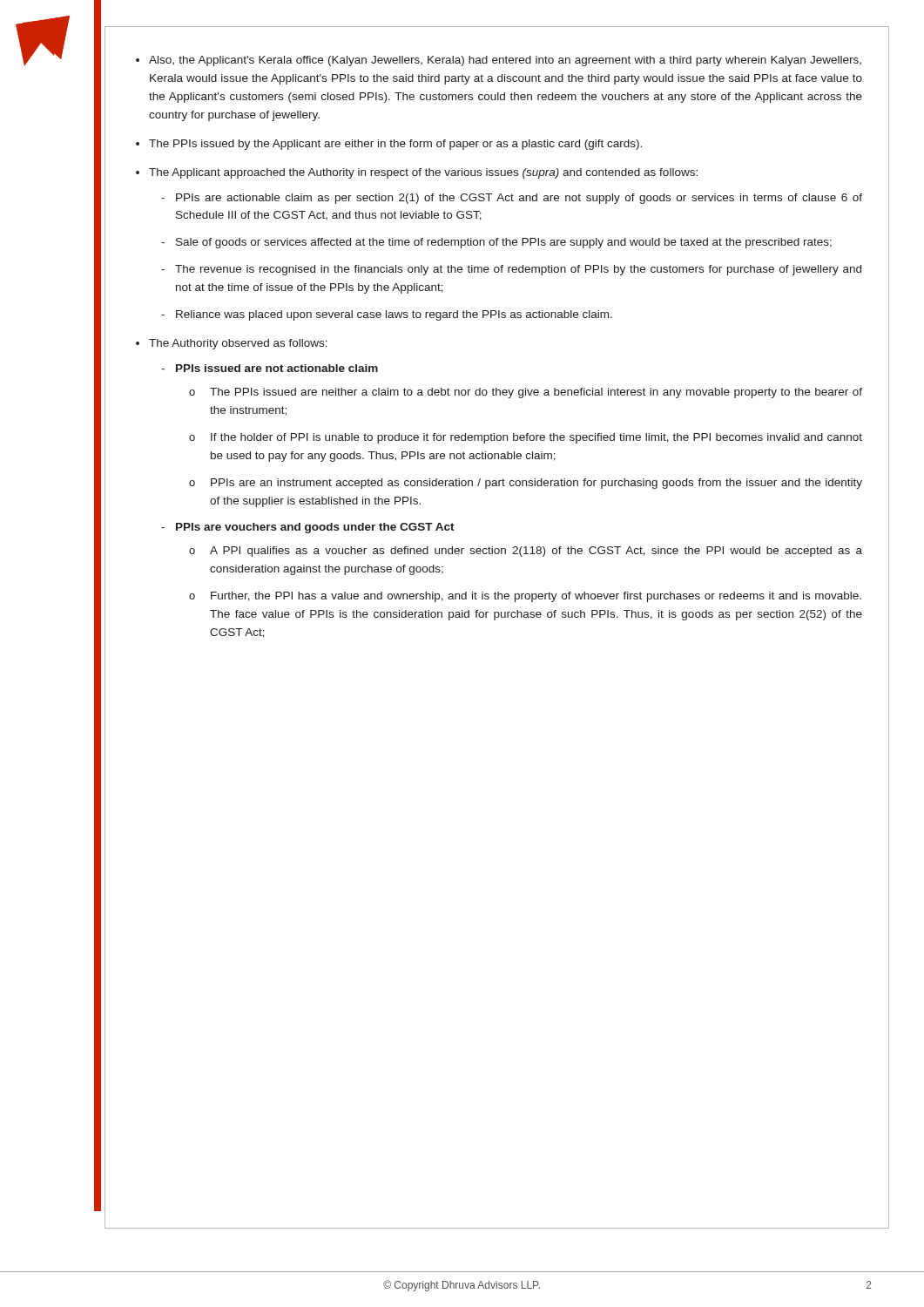
Task: Select the element starting "Reliance was placed upon"
Action: 394,314
